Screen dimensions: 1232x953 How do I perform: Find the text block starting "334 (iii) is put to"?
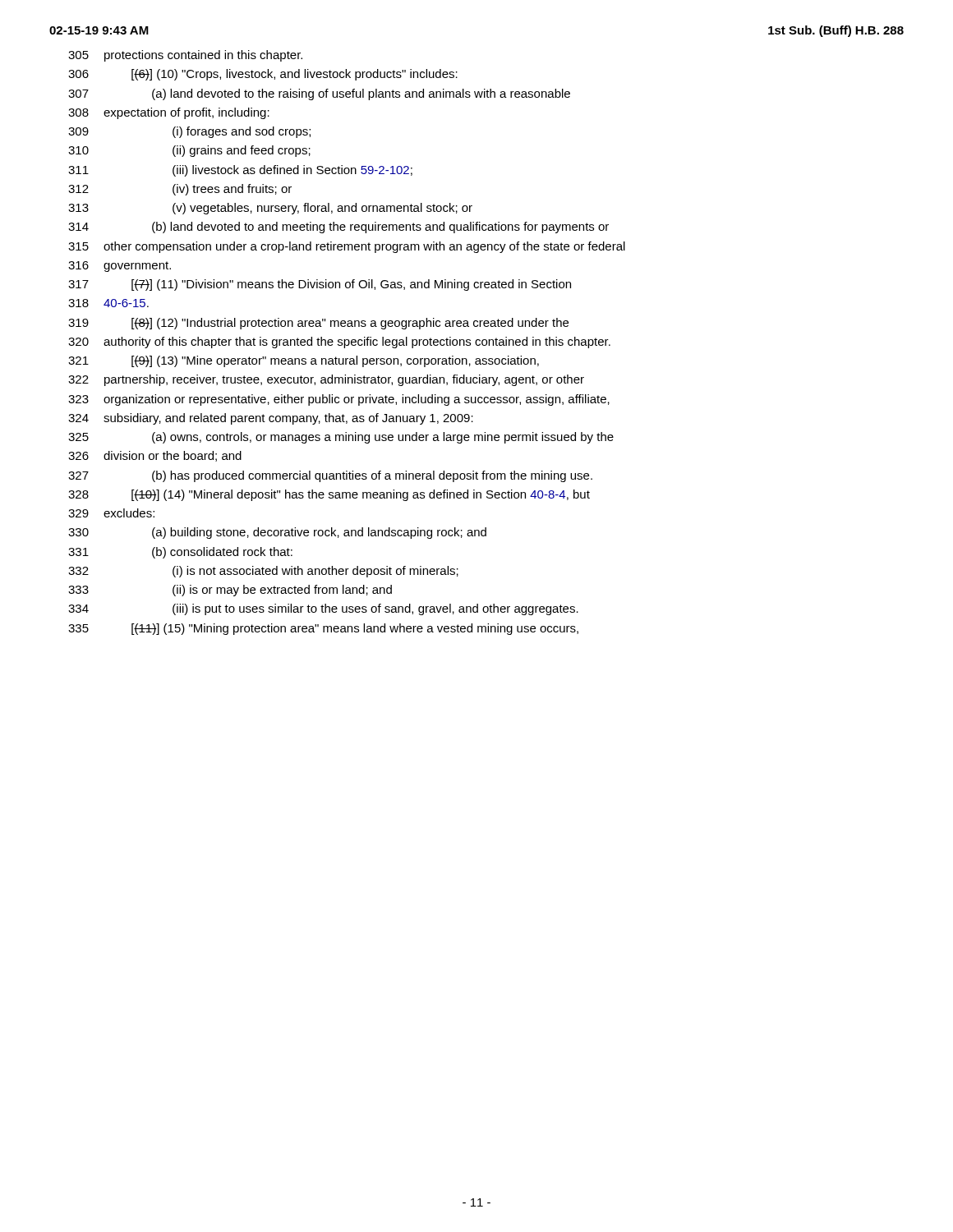(476, 609)
